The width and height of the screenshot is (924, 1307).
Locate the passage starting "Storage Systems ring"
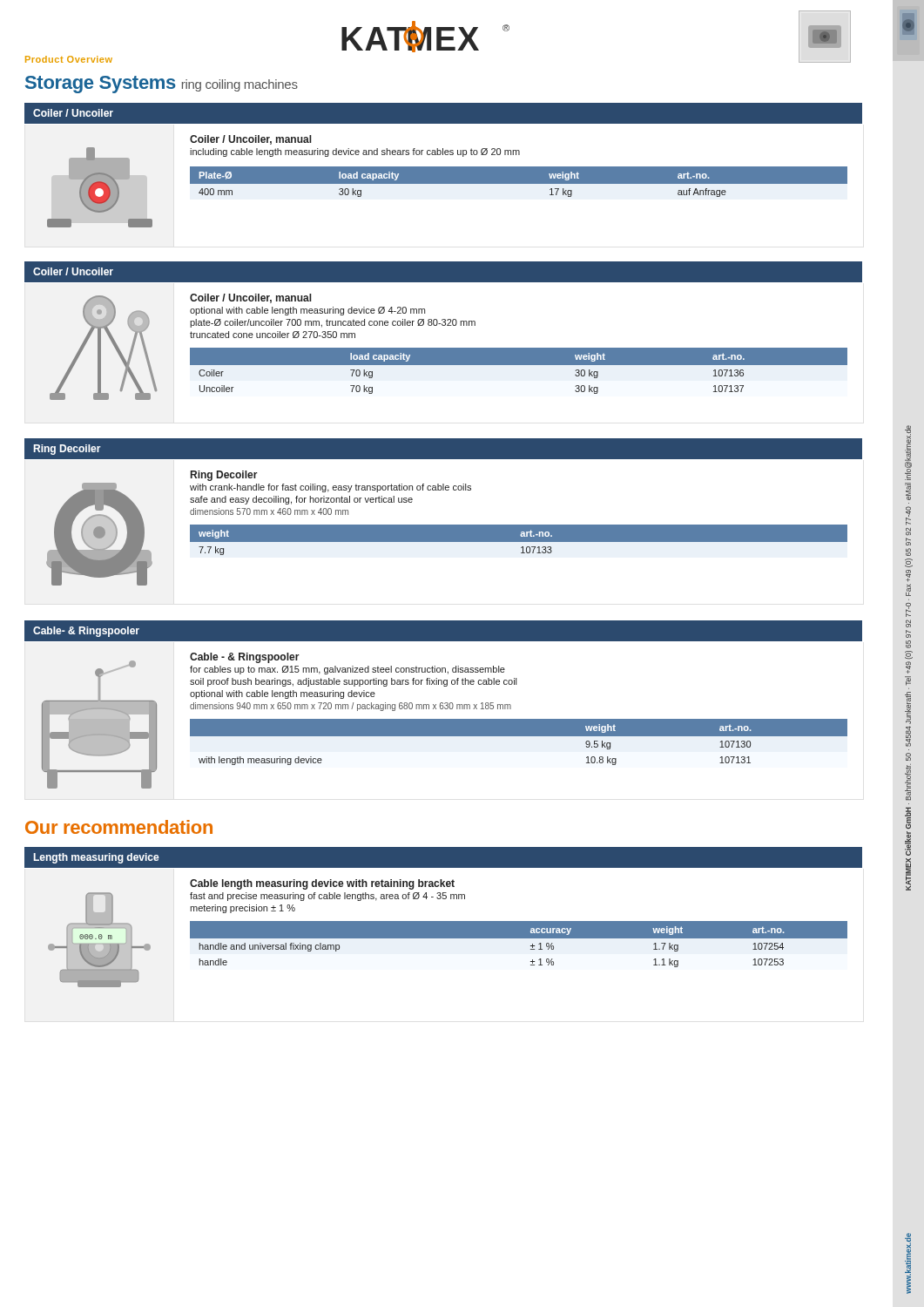click(161, 82)
